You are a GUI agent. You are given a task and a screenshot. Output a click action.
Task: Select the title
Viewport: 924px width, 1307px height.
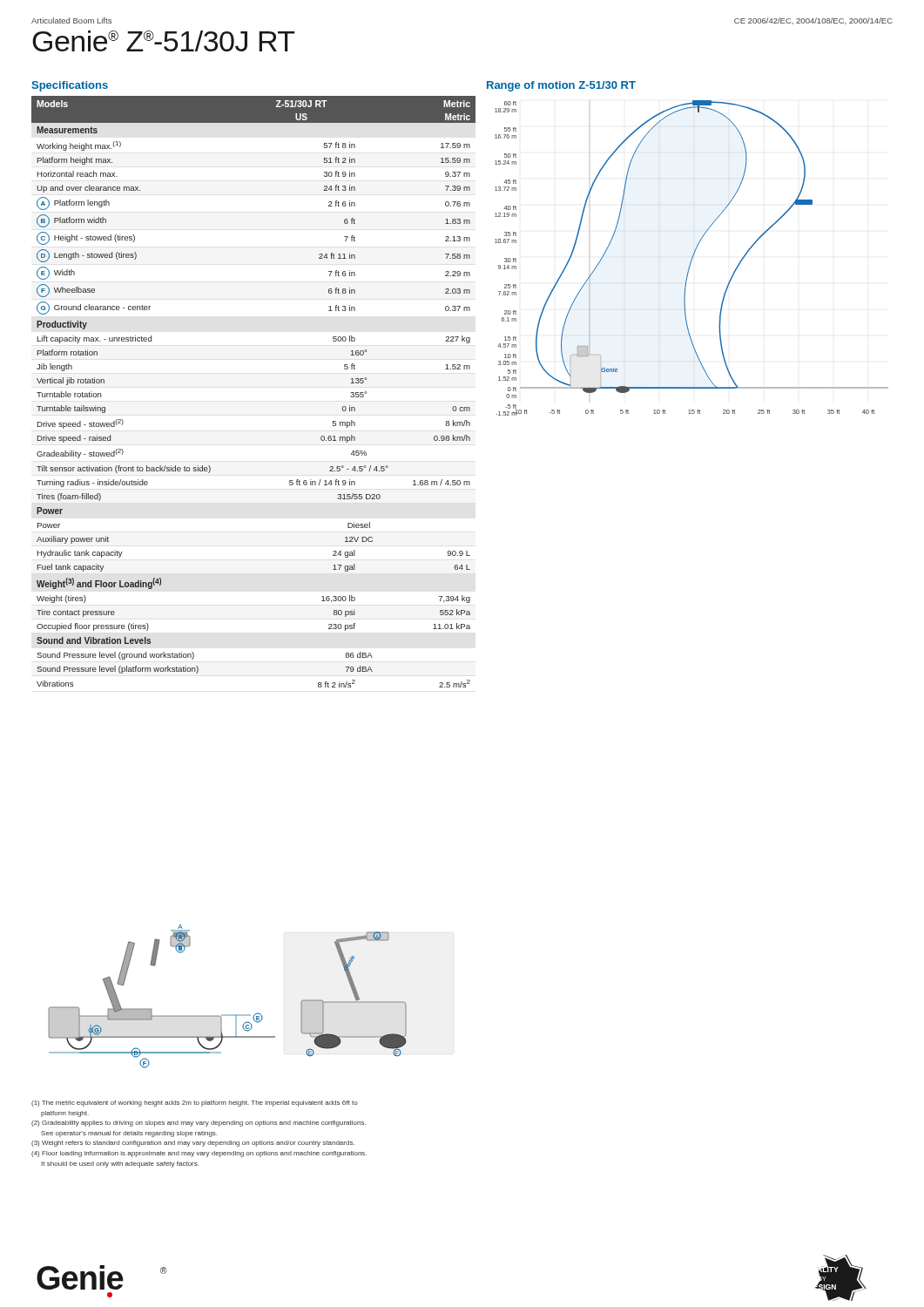coord(163,41)
